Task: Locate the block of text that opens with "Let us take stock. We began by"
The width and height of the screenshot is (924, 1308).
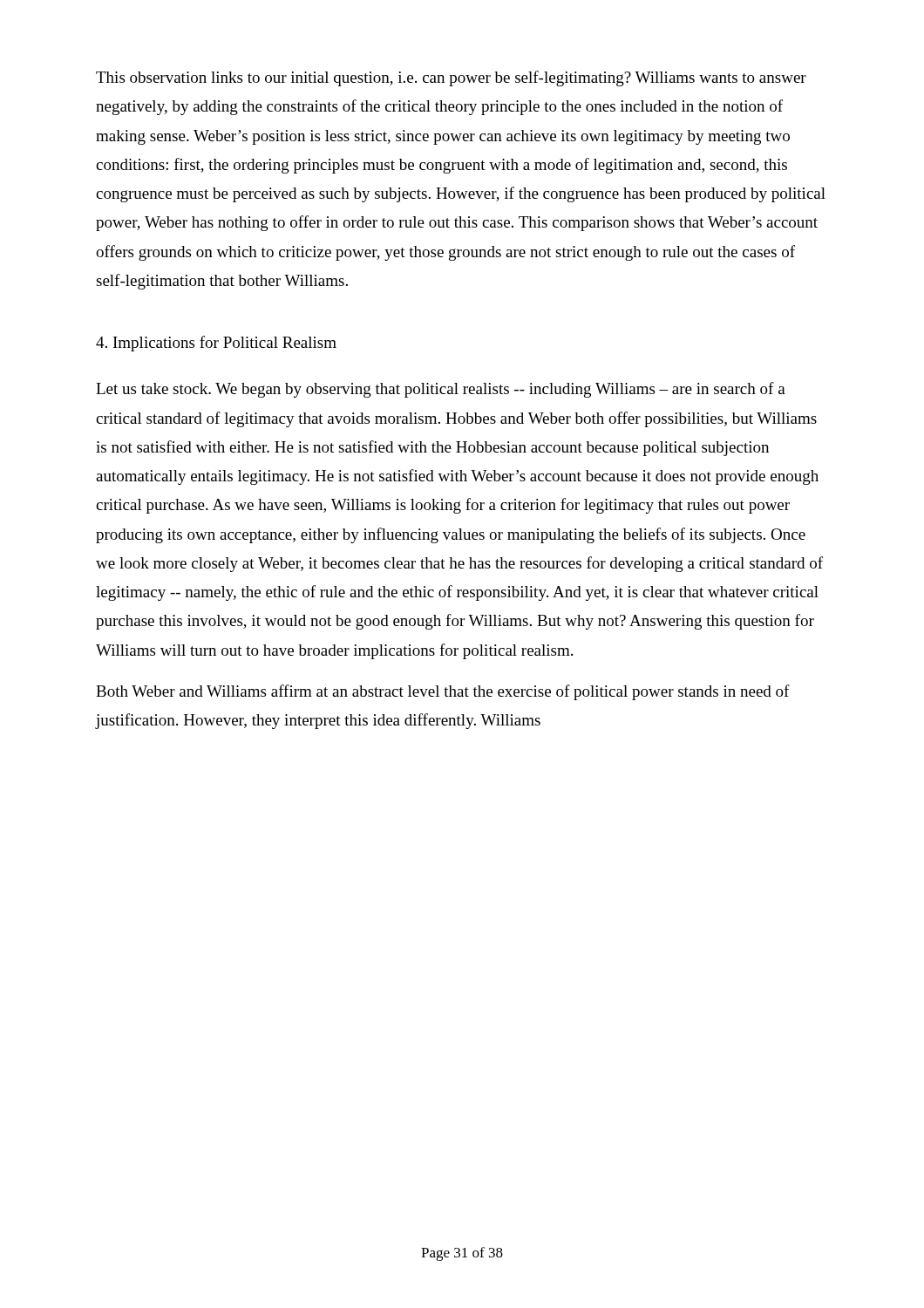Action: pyautogui.click(x=462, y=519)
